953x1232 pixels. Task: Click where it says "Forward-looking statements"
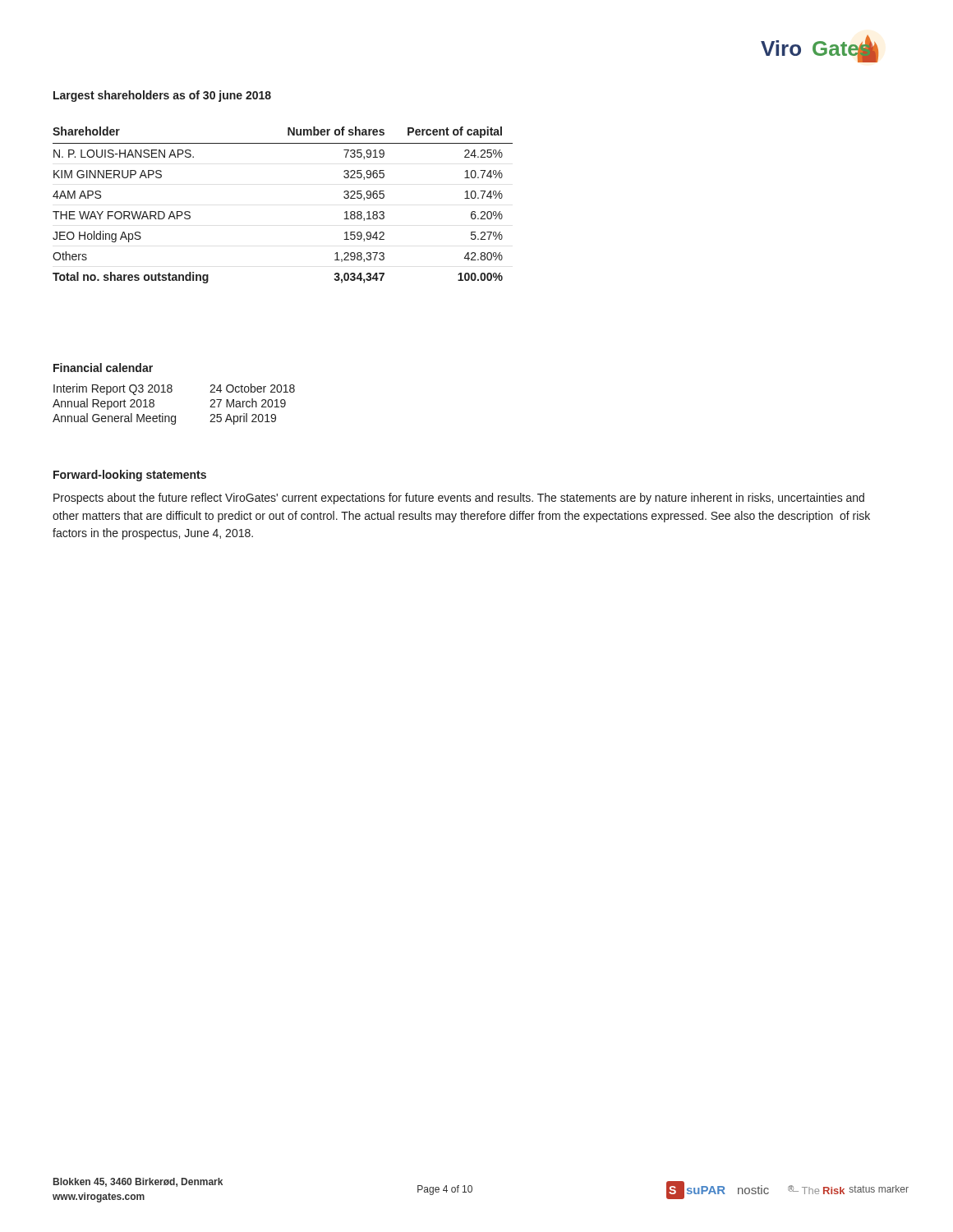coord(130,475)
